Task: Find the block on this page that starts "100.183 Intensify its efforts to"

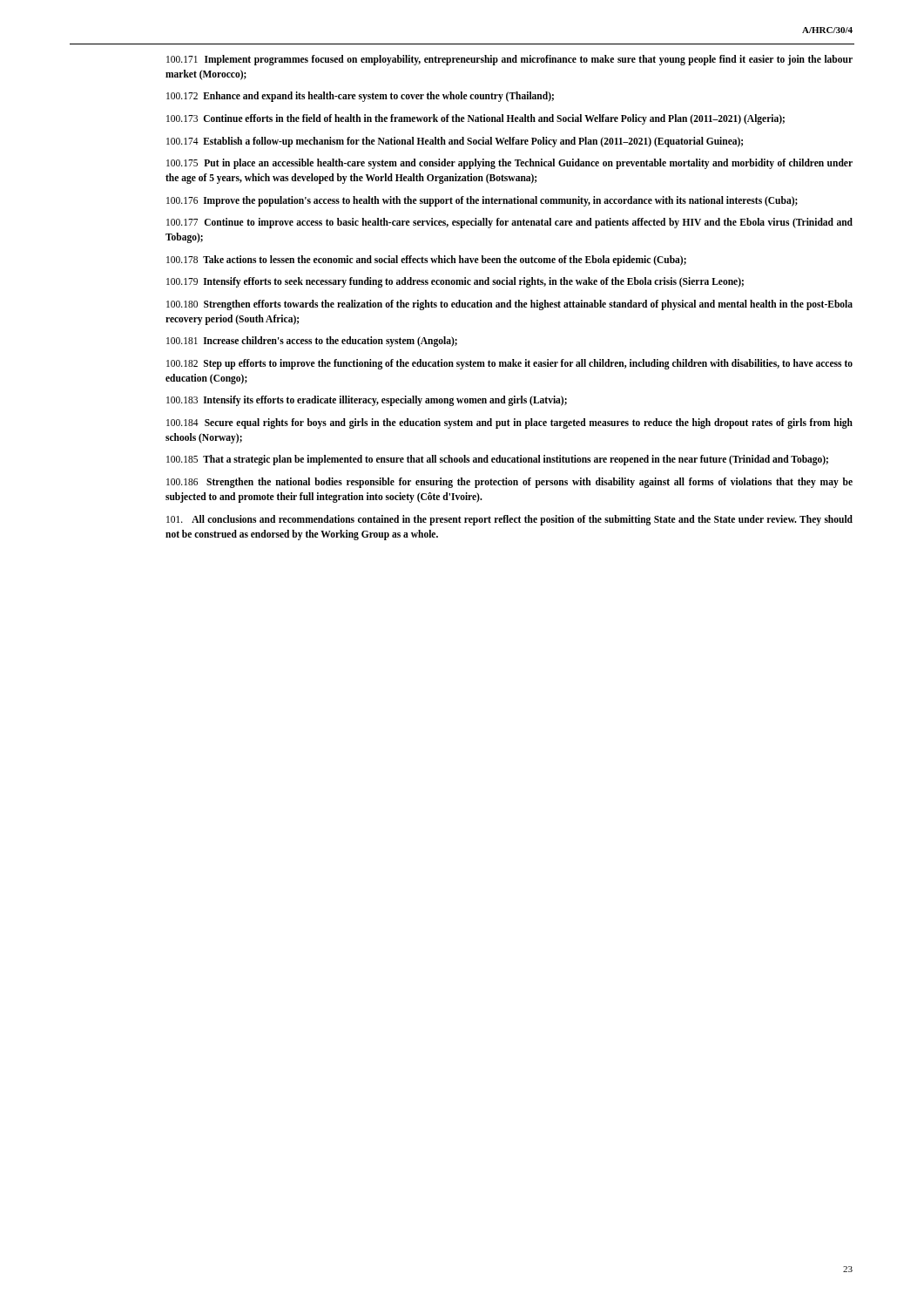Action: [x=366, y=400]
